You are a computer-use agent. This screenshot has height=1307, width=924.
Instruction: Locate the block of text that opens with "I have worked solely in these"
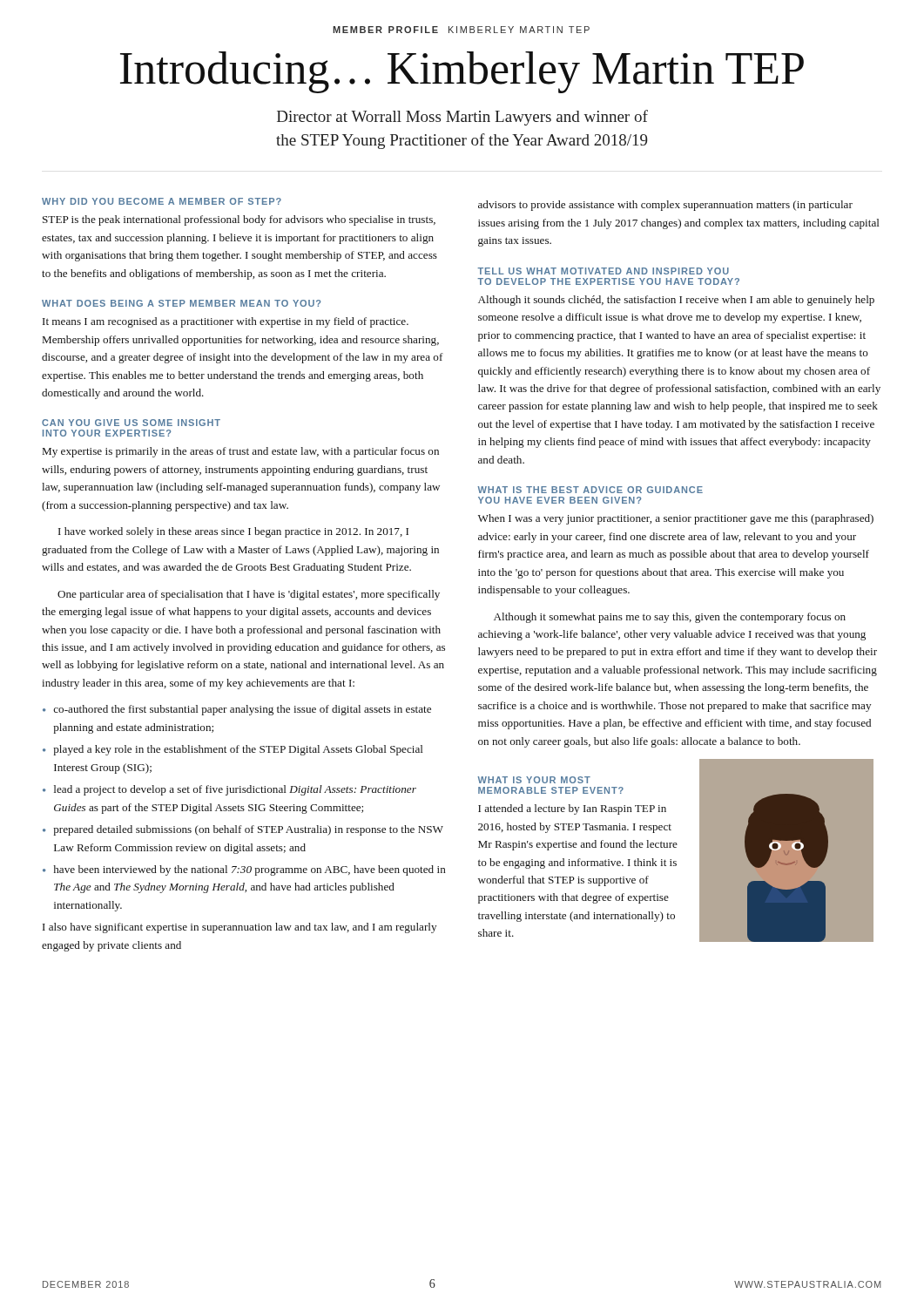pos(241,549)
